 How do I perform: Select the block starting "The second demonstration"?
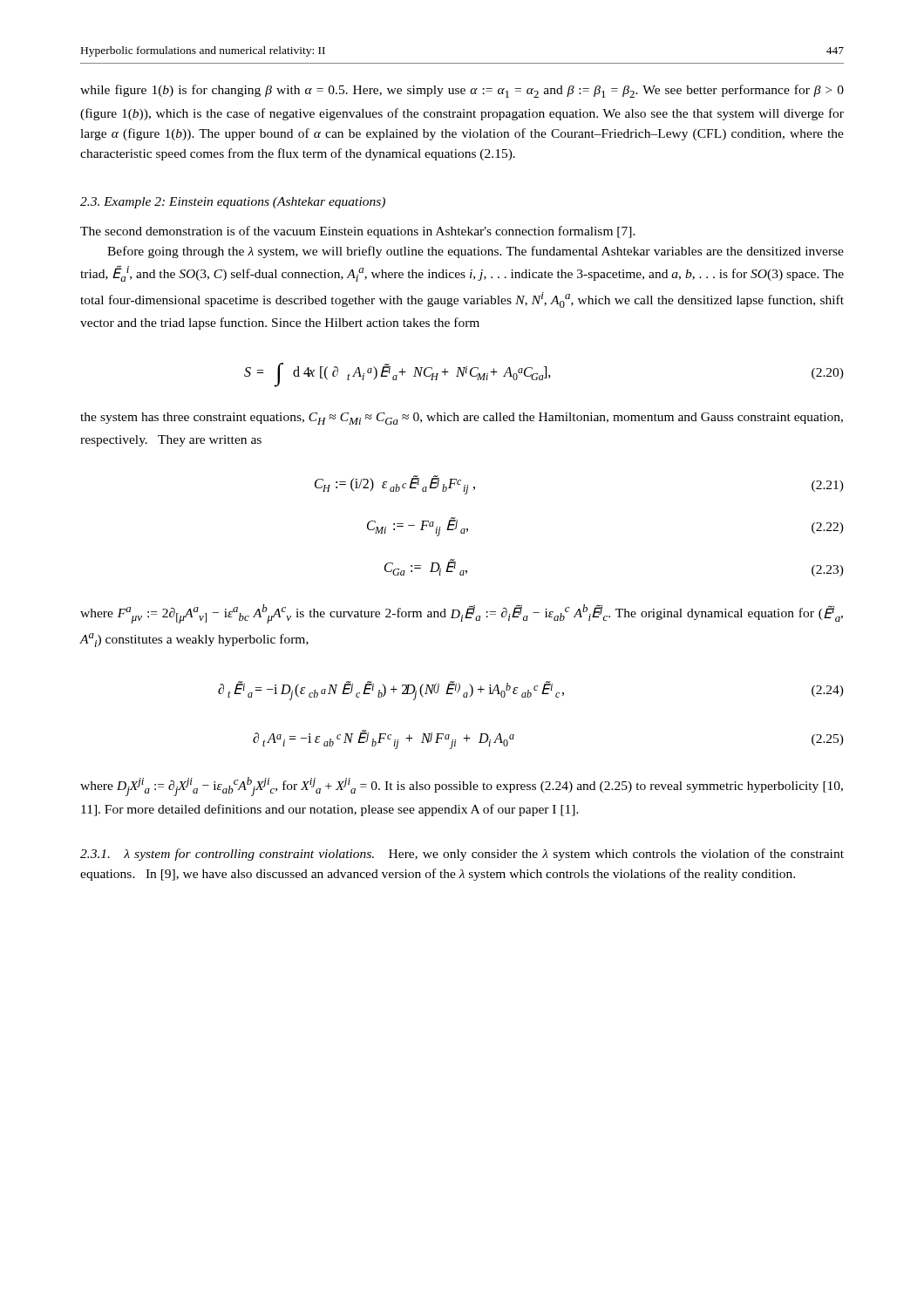tap(462, 277)
